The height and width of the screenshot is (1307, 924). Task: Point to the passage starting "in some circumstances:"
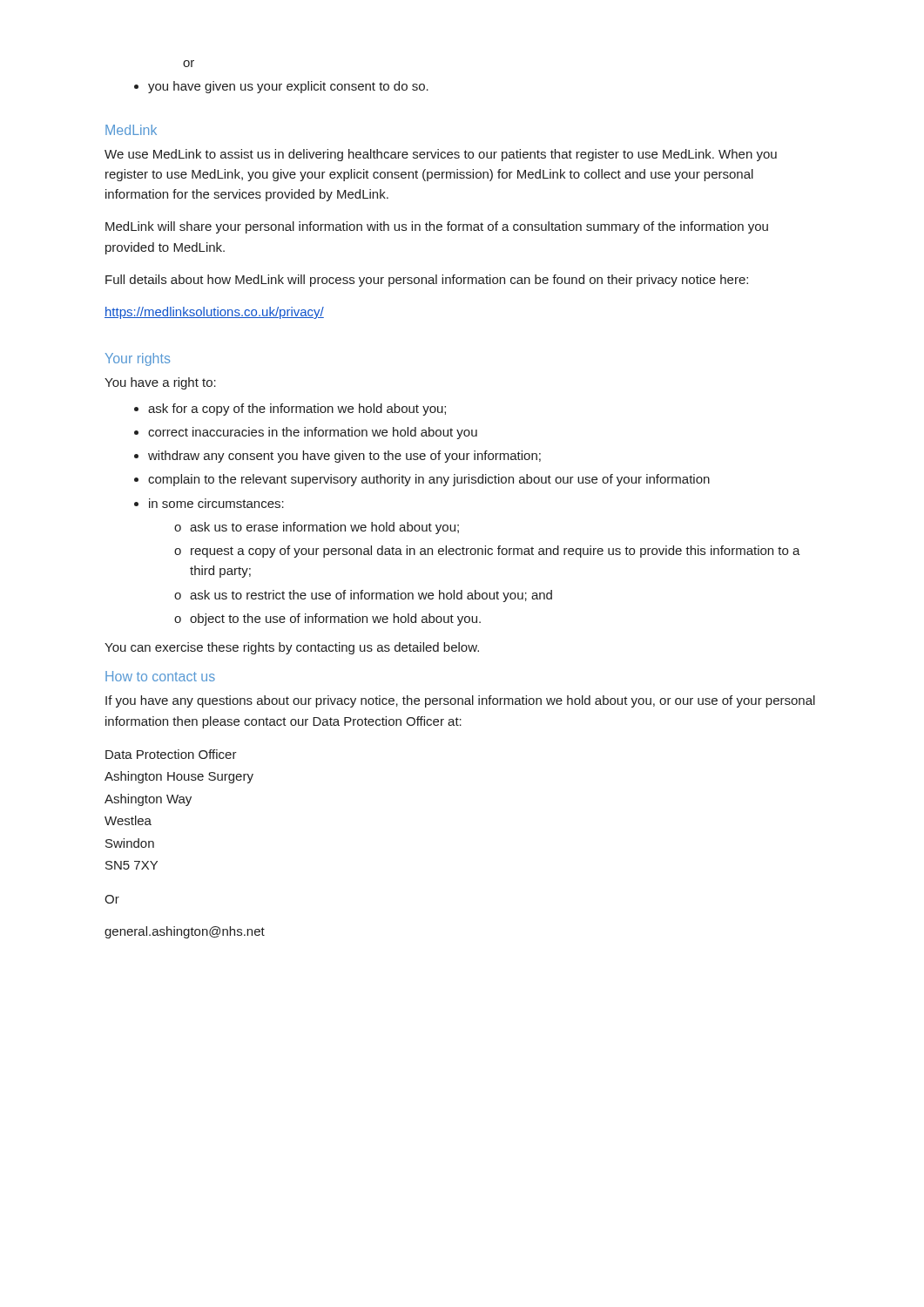coord(484,562)
